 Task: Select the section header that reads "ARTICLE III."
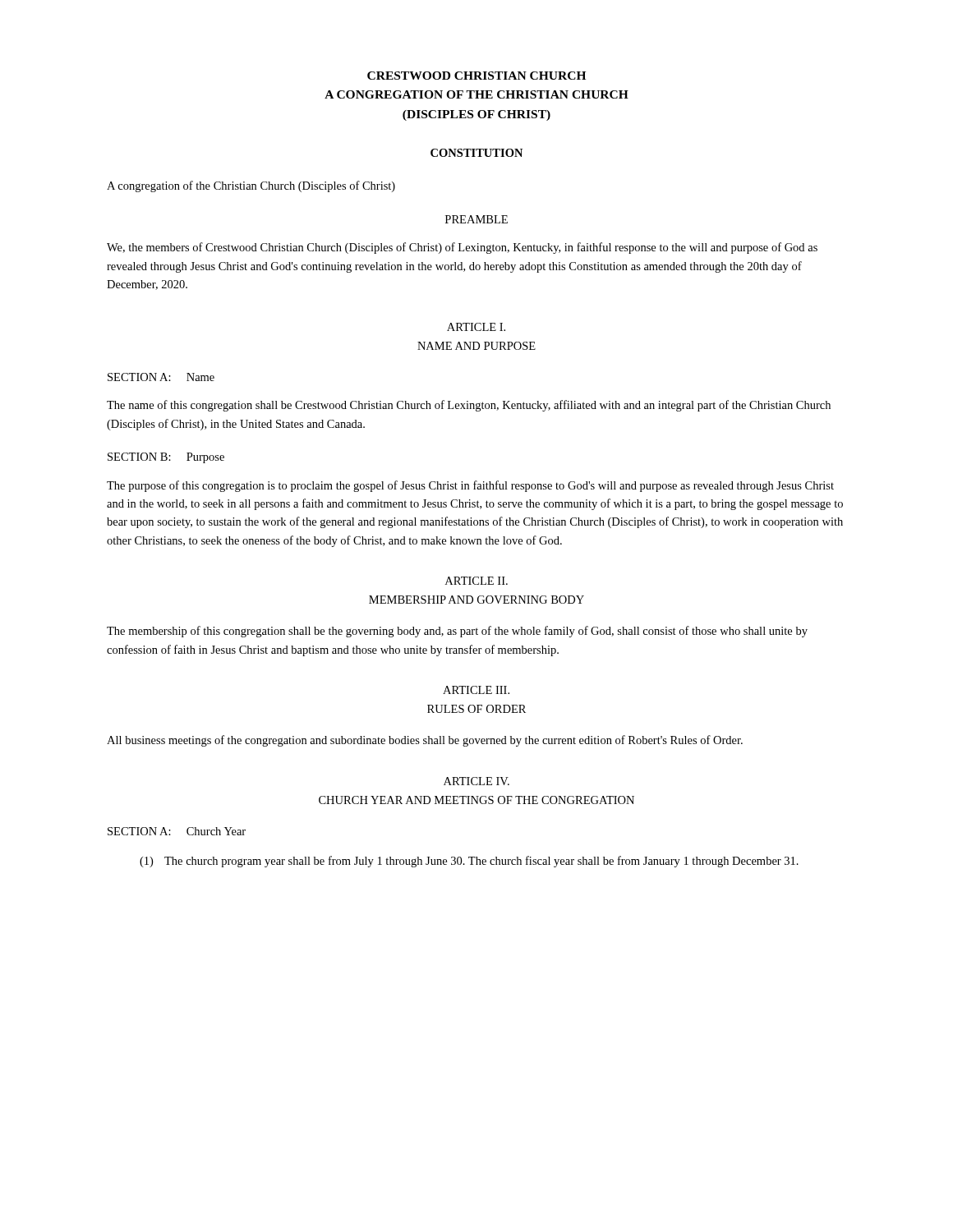[476, 691]
